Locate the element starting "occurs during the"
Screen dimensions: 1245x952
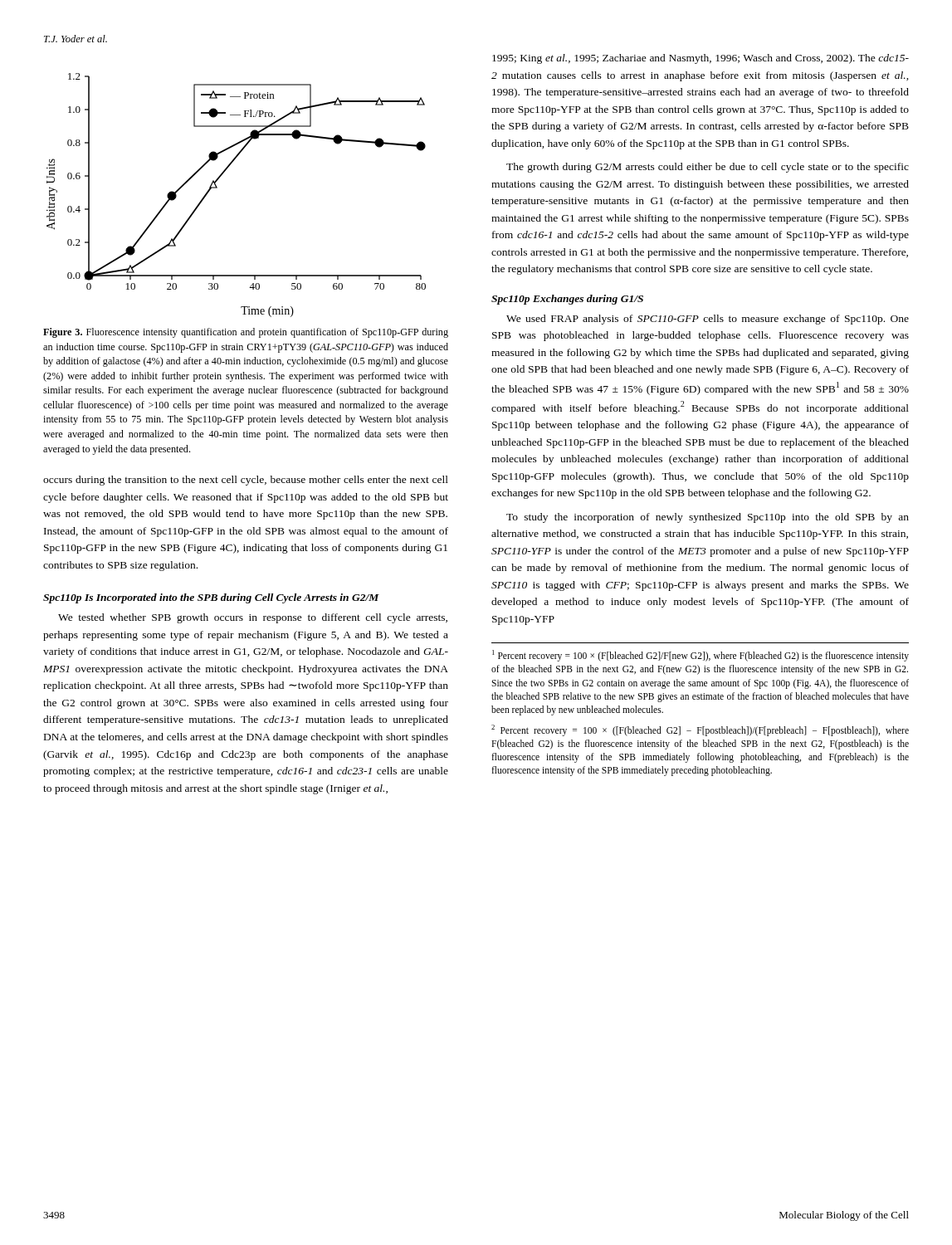click(x=246, y=523)
